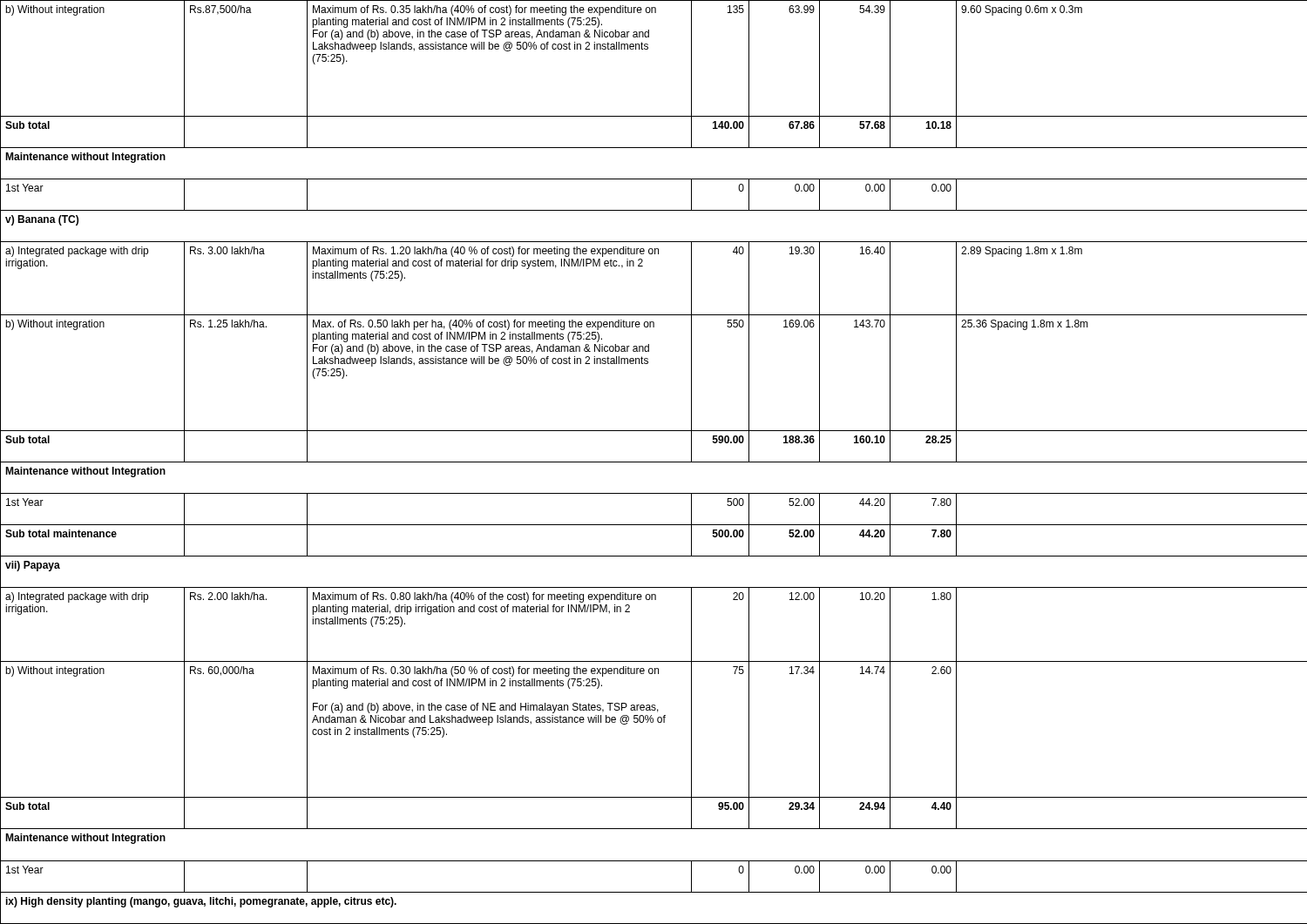1307x924 pixels.
Task: Select a table
Action: (654, 462)
